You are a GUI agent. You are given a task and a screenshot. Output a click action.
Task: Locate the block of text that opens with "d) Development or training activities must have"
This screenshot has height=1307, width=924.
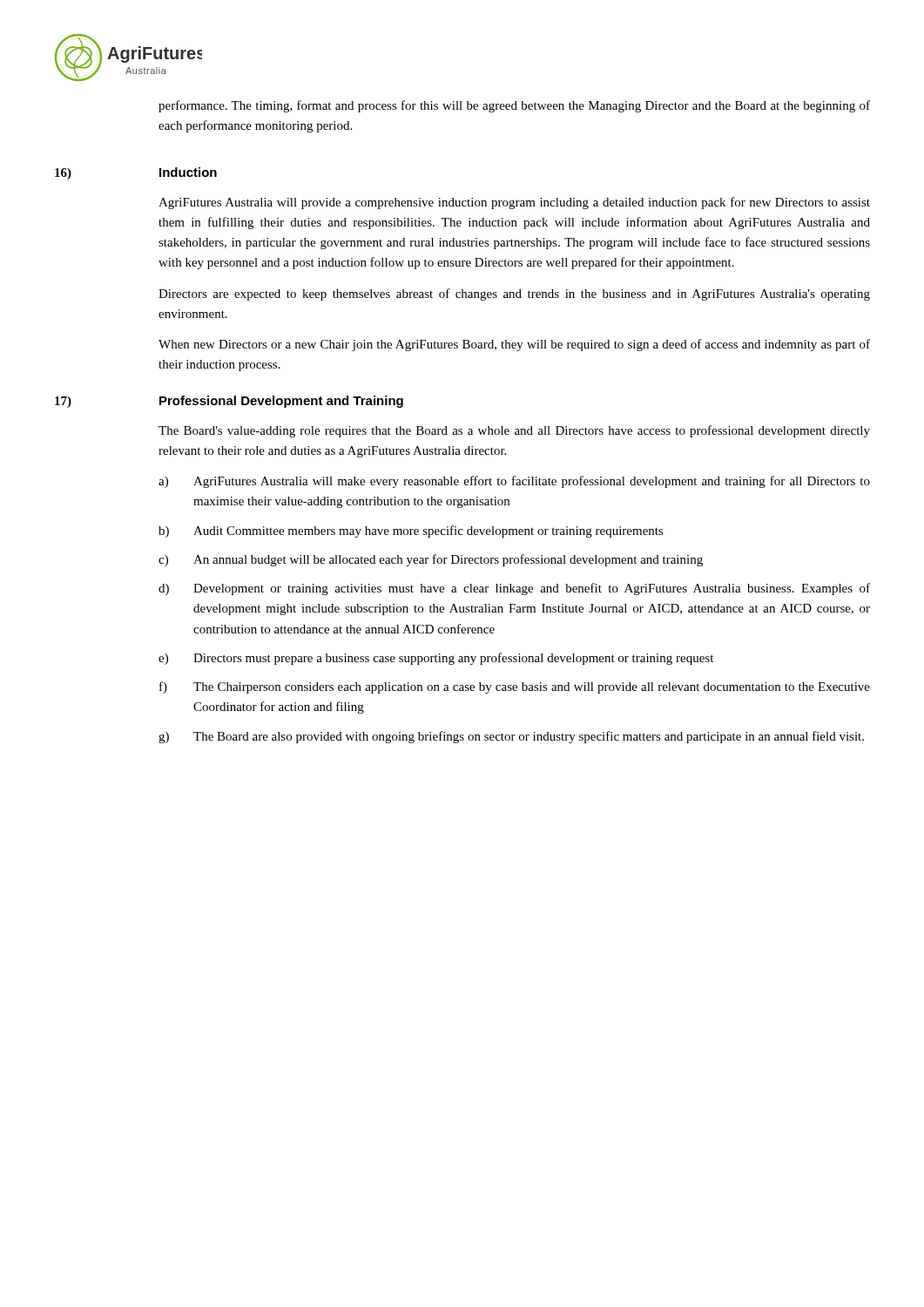(514, 609)
